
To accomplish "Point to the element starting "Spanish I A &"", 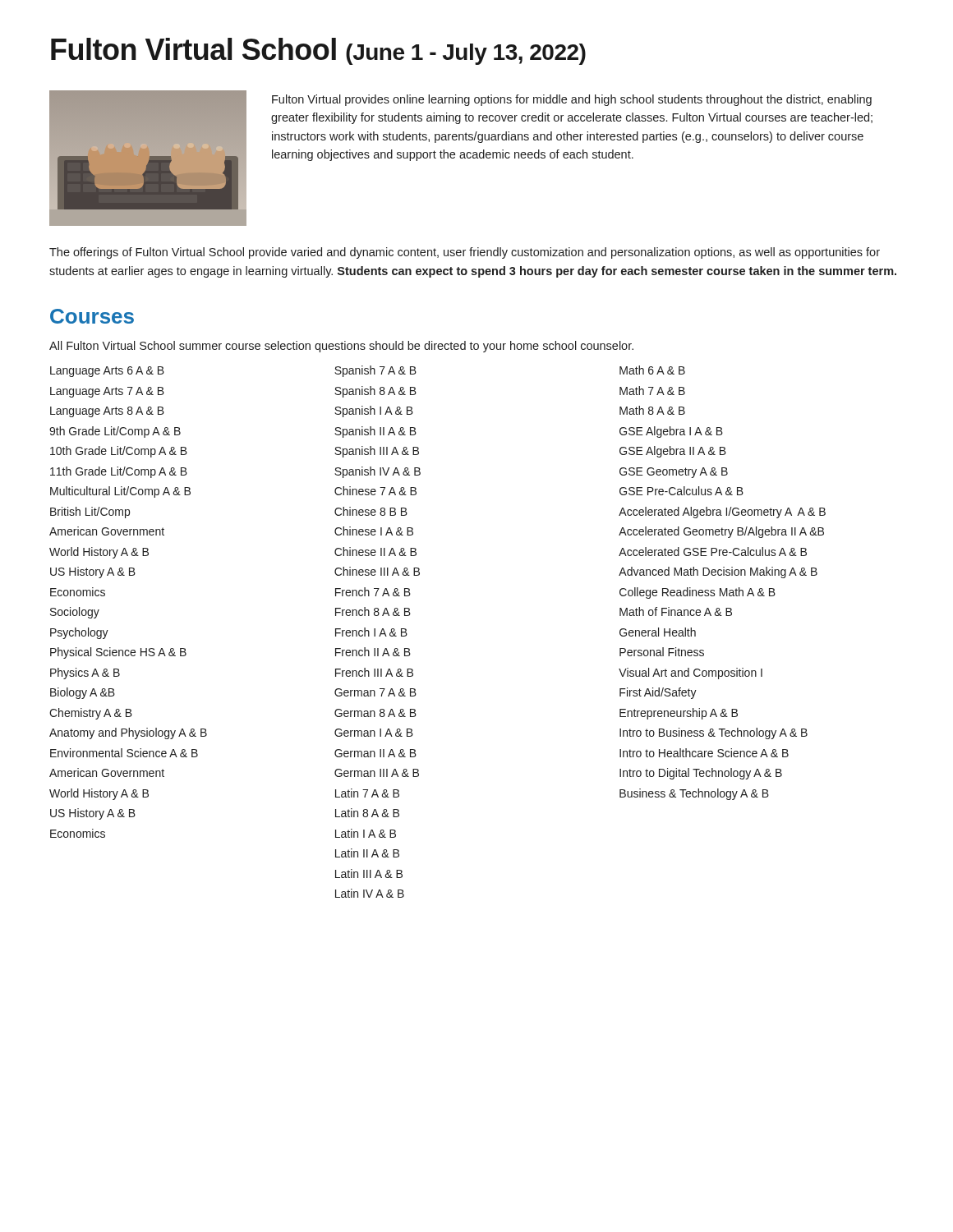I will point(374,411).
